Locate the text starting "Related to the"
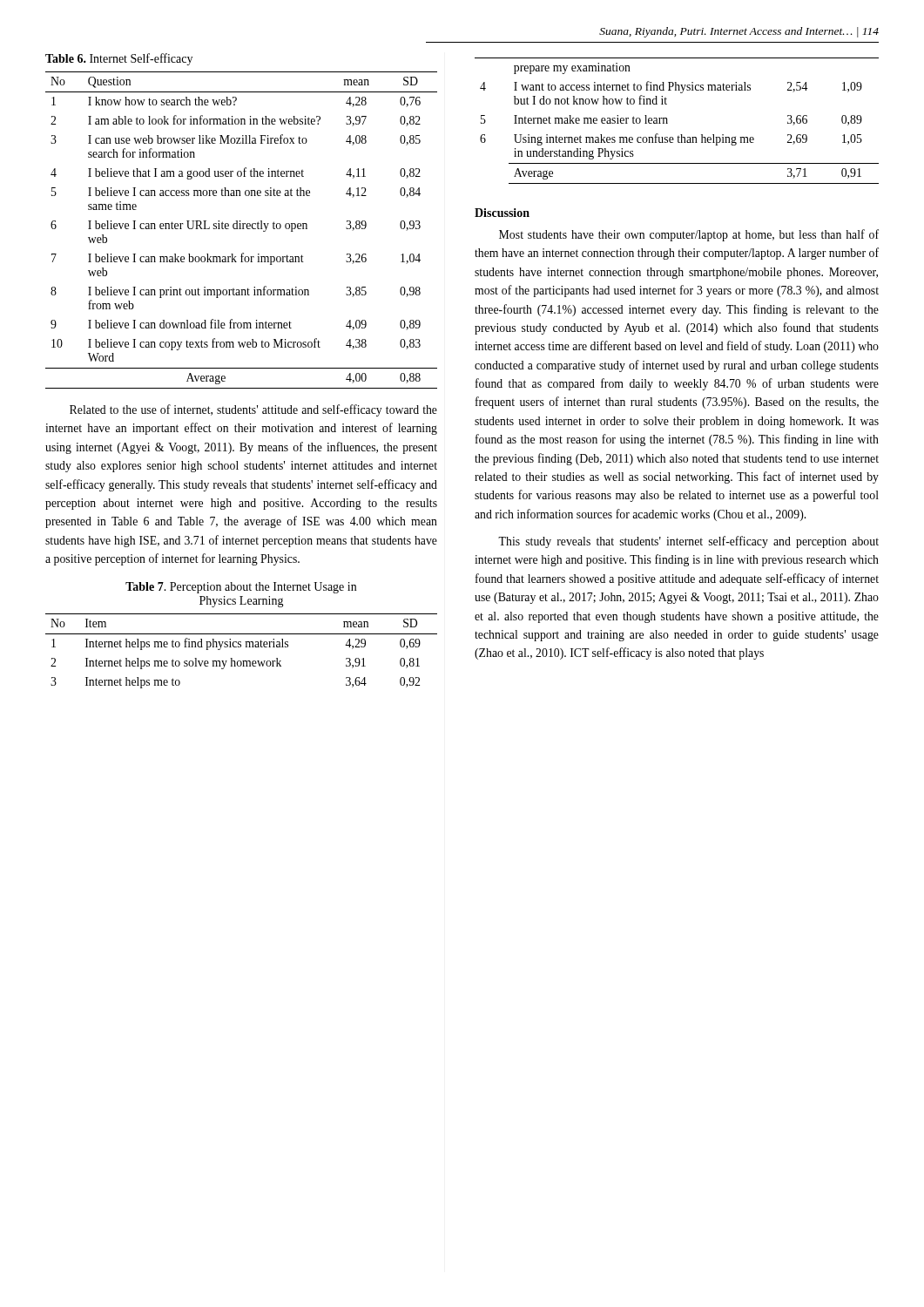924x1307 pixels. [241, 485]
